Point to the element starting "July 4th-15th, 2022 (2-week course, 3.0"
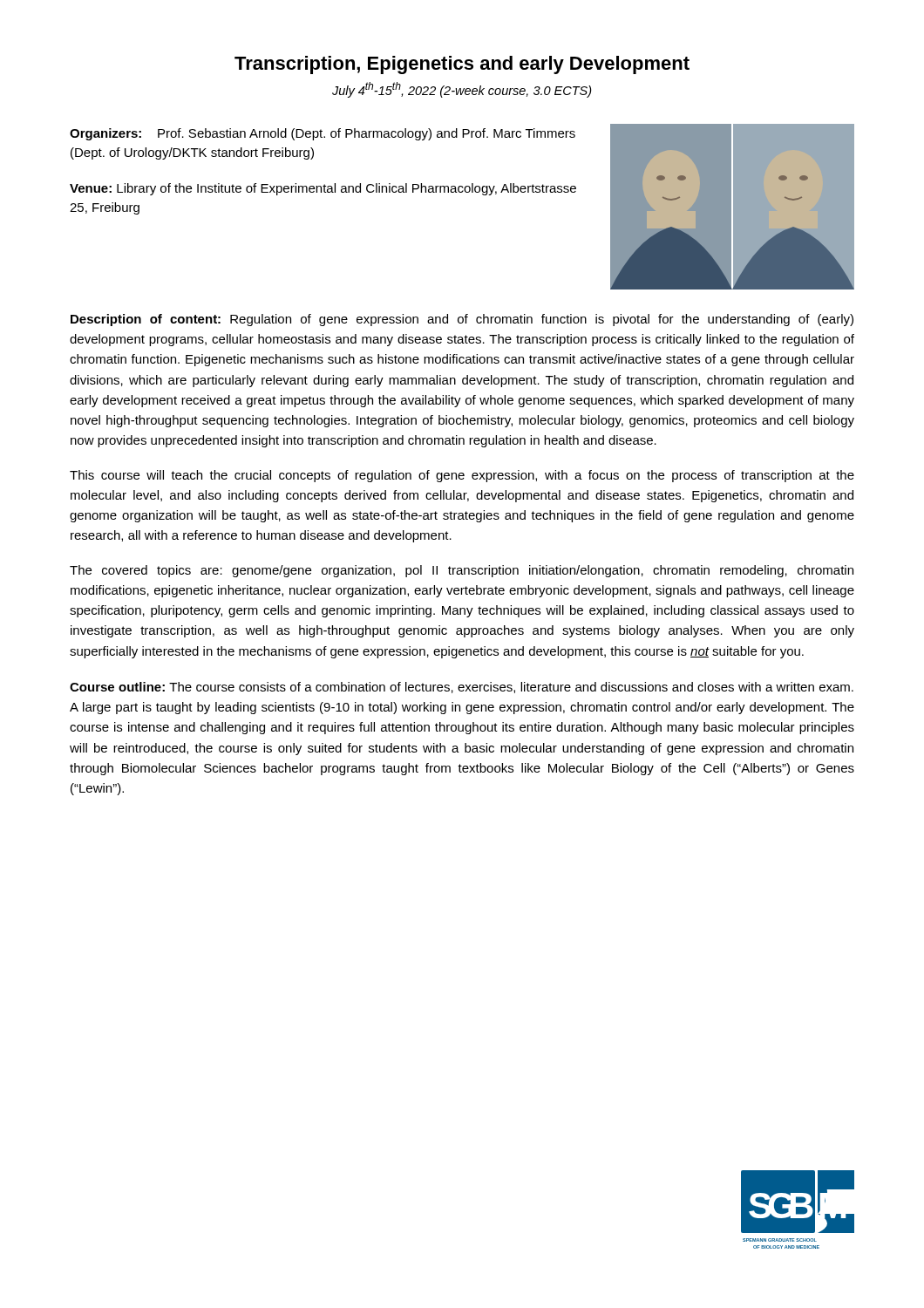The image size is (924, 1308). coord(462,89)
